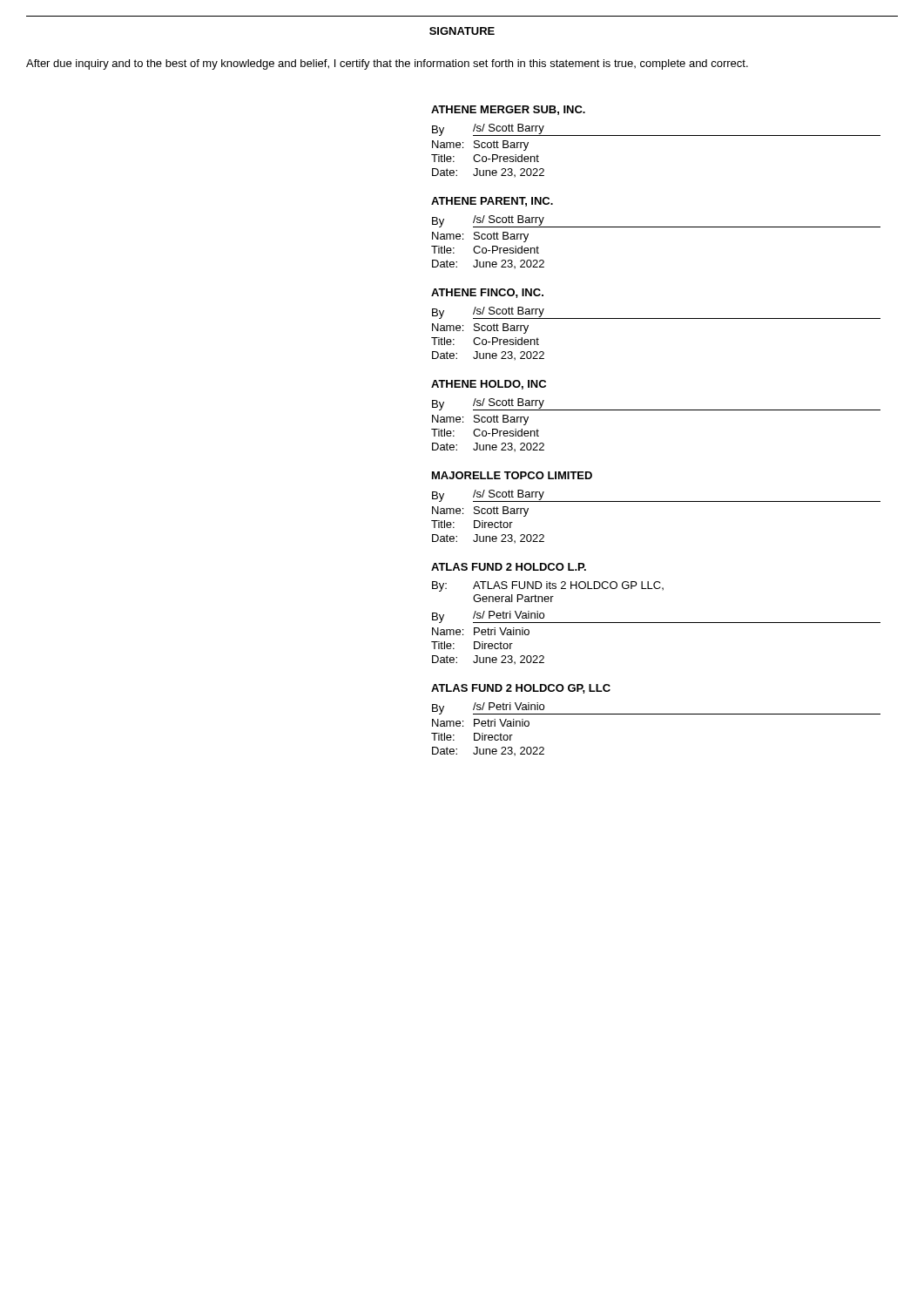The image size is (924, 1307).
Task: Select the region starting "ATHENE PARENT, INC. By /s/"
Action: pos(656,232)
